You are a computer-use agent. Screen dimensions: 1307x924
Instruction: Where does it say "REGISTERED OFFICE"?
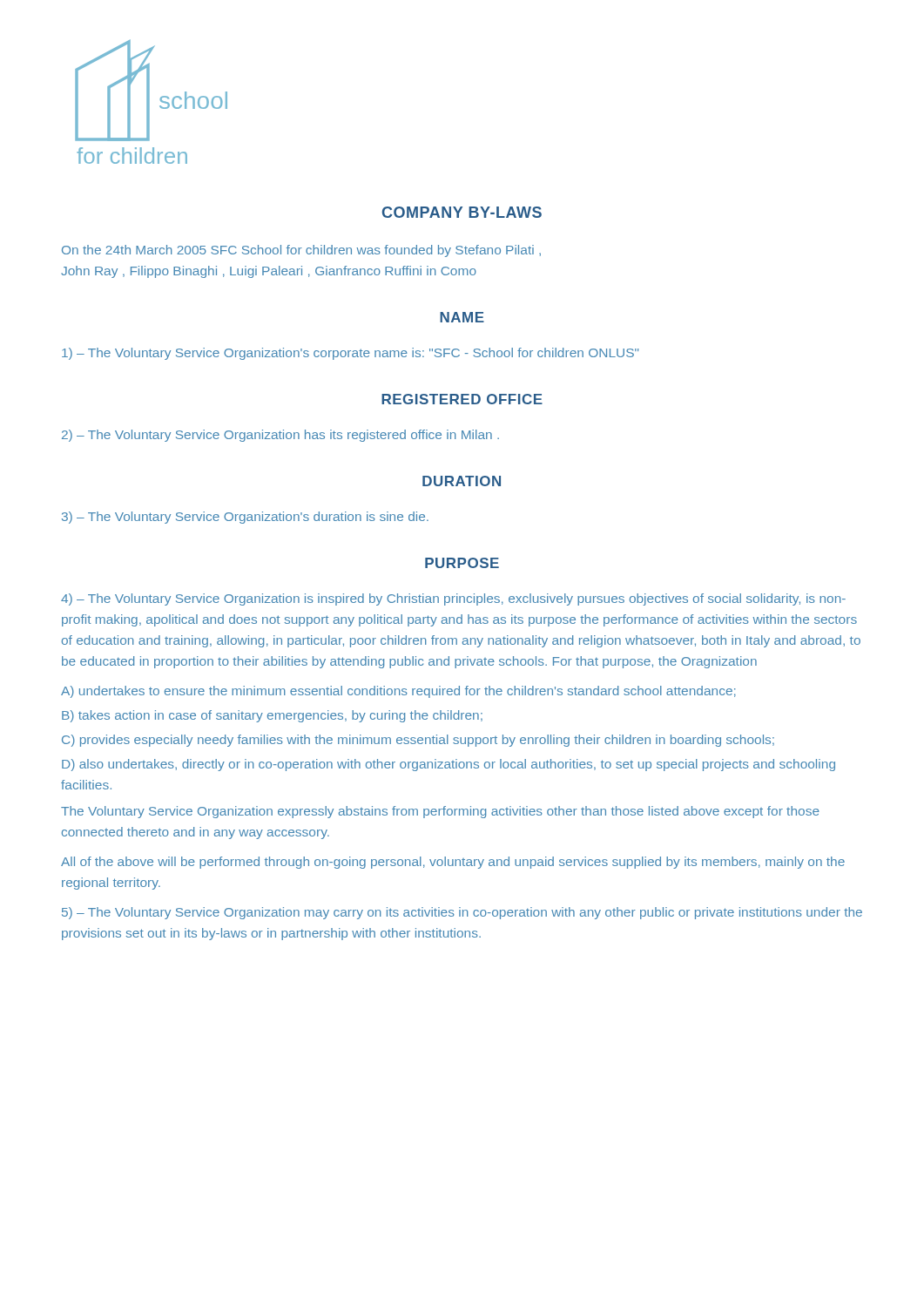point(462,400)
